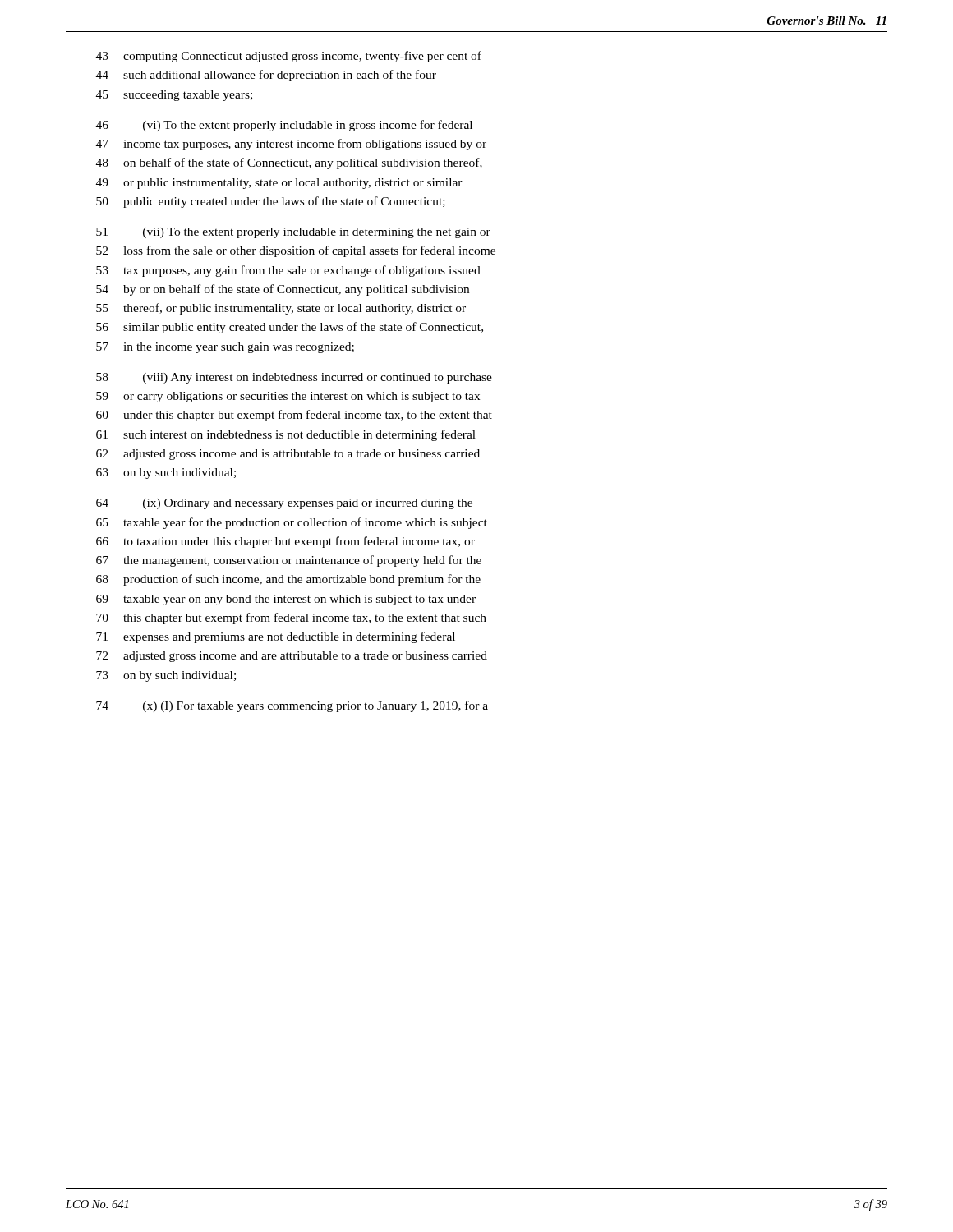This screenshot has width=953, height=1232.
Task: Locate the text block containing "54 by or on behalf"
Action: coord(476,289)
